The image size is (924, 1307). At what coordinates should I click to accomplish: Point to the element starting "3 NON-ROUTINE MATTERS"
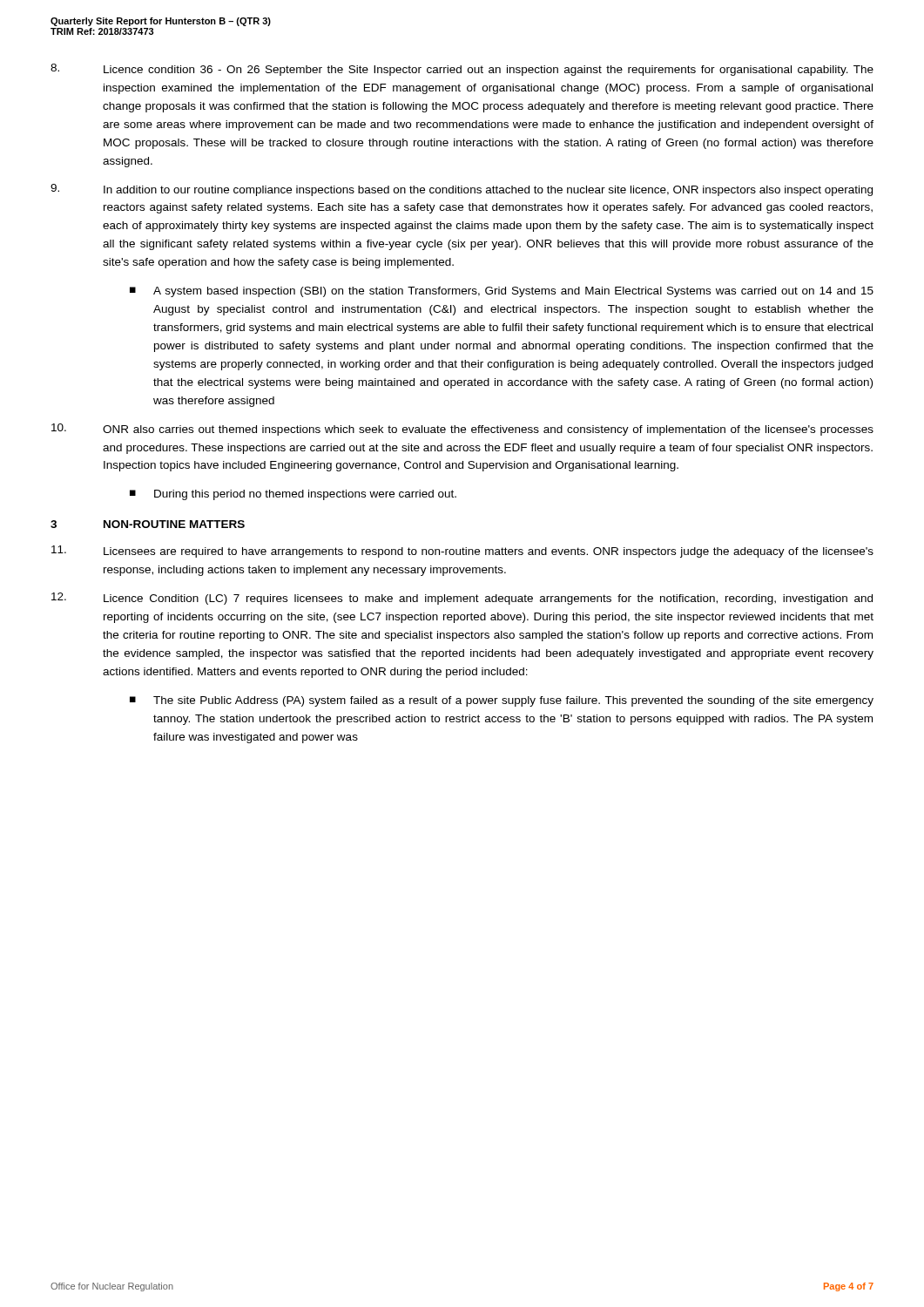click(148, 524)
